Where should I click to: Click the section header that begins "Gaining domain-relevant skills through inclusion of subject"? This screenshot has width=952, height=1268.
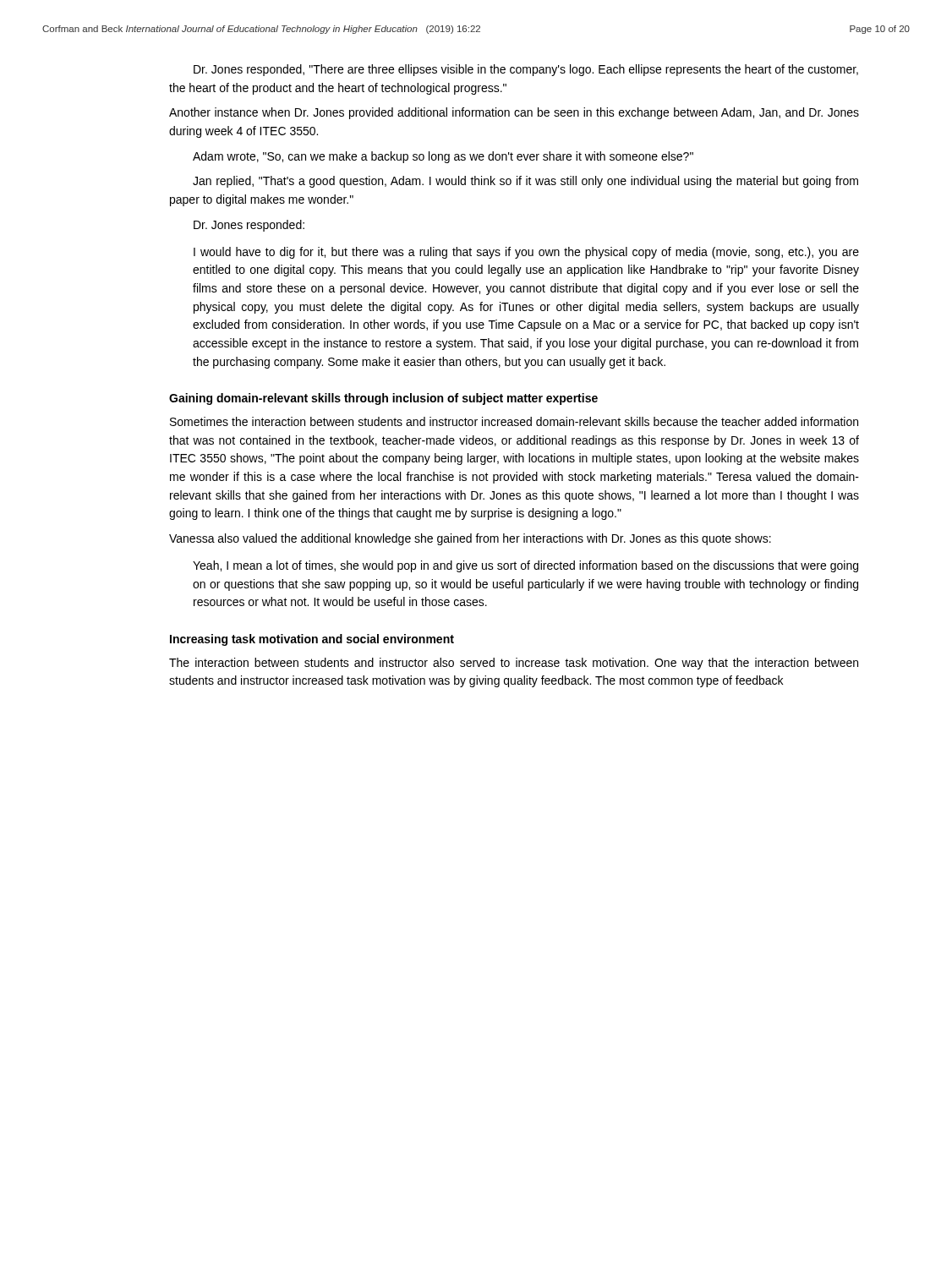pyautogui.click(x=384, y=398)
